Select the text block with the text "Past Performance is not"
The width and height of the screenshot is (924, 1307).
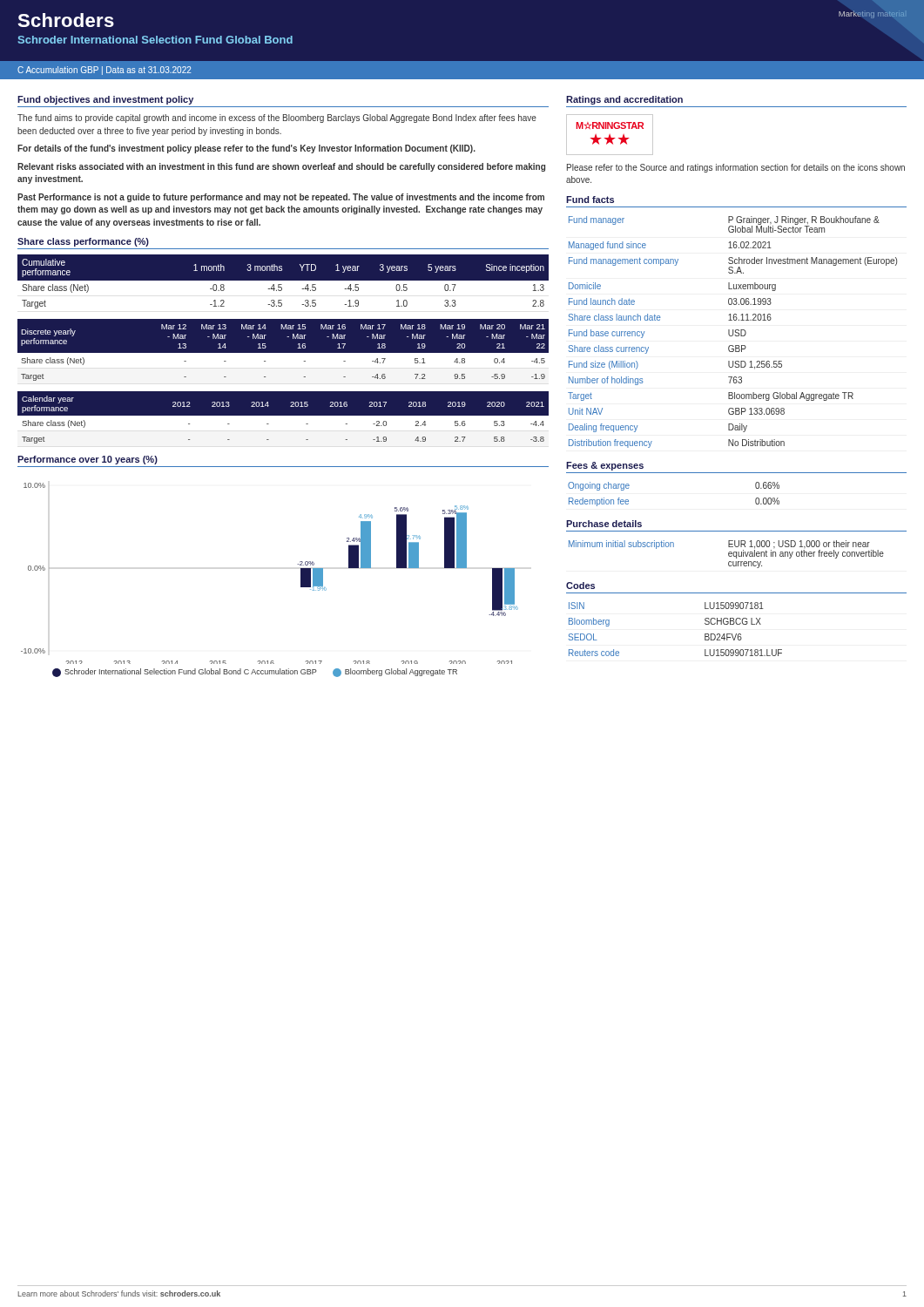coord(281,210)
